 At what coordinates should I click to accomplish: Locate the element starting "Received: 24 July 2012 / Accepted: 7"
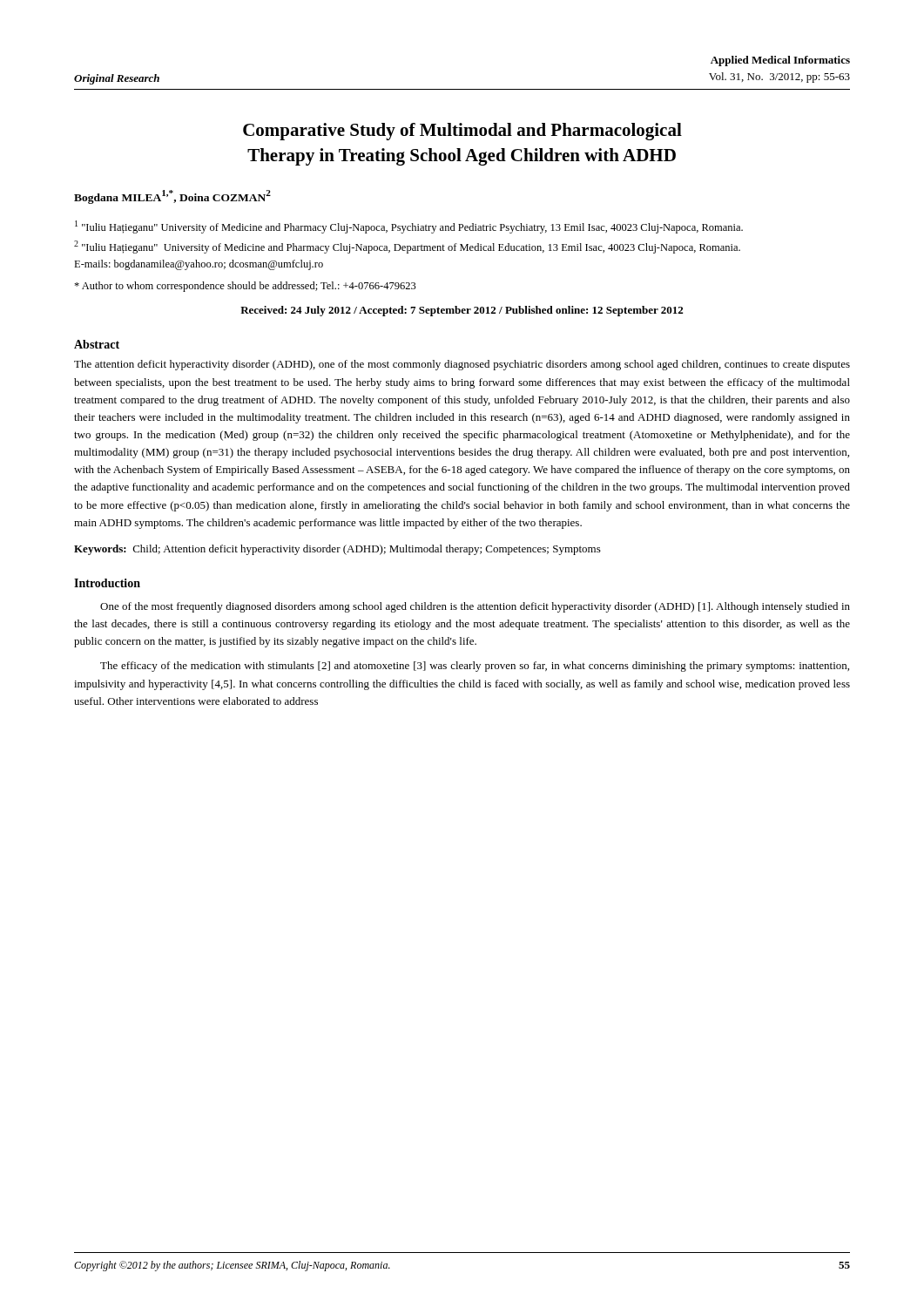[462, 310]
